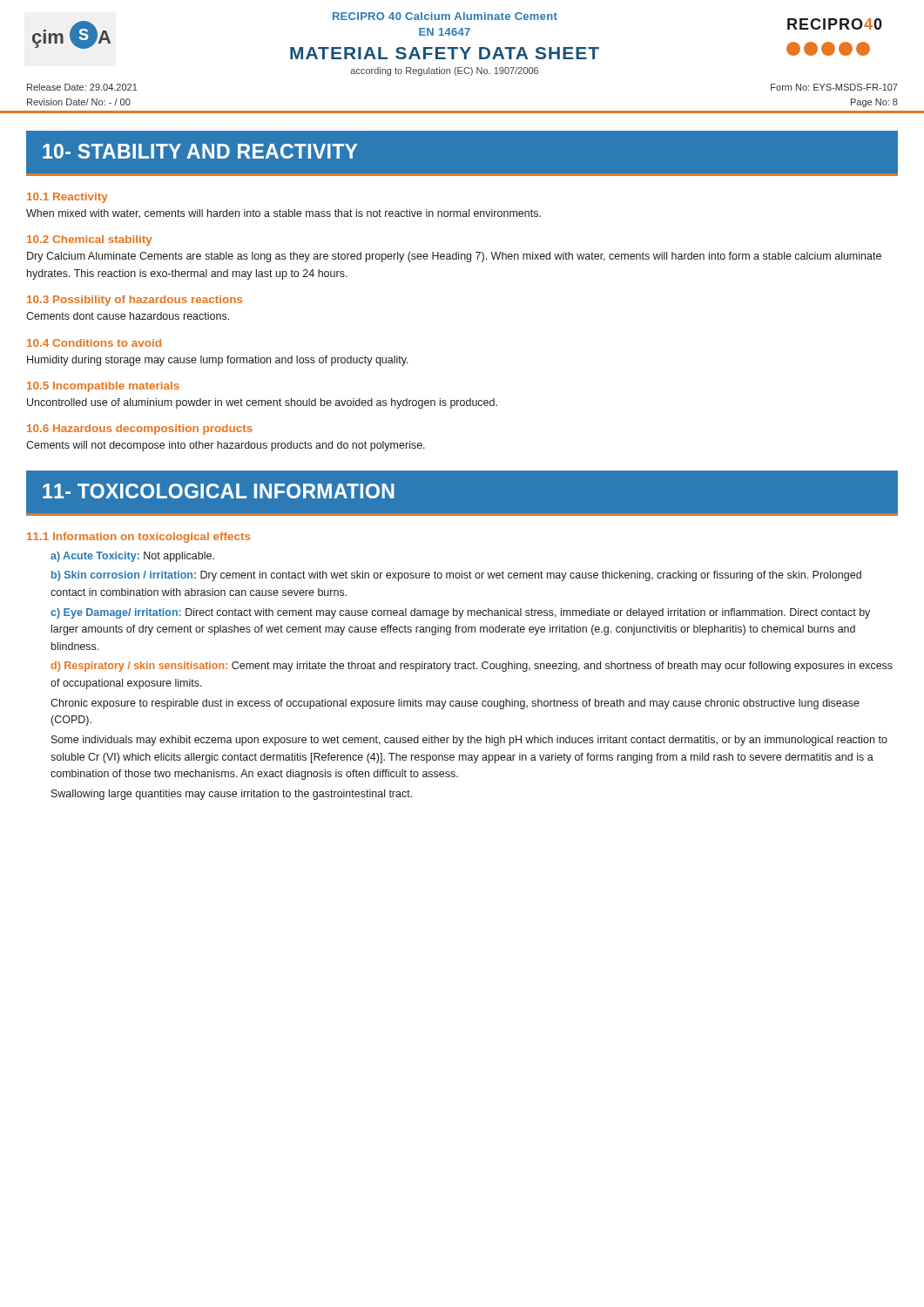This screenshot has height=1307, width=924.
Task: Where does it say "11- TOXICOLOGICAL INFORMATION"?
Action: pyautogui.click(x=219, y=491)
